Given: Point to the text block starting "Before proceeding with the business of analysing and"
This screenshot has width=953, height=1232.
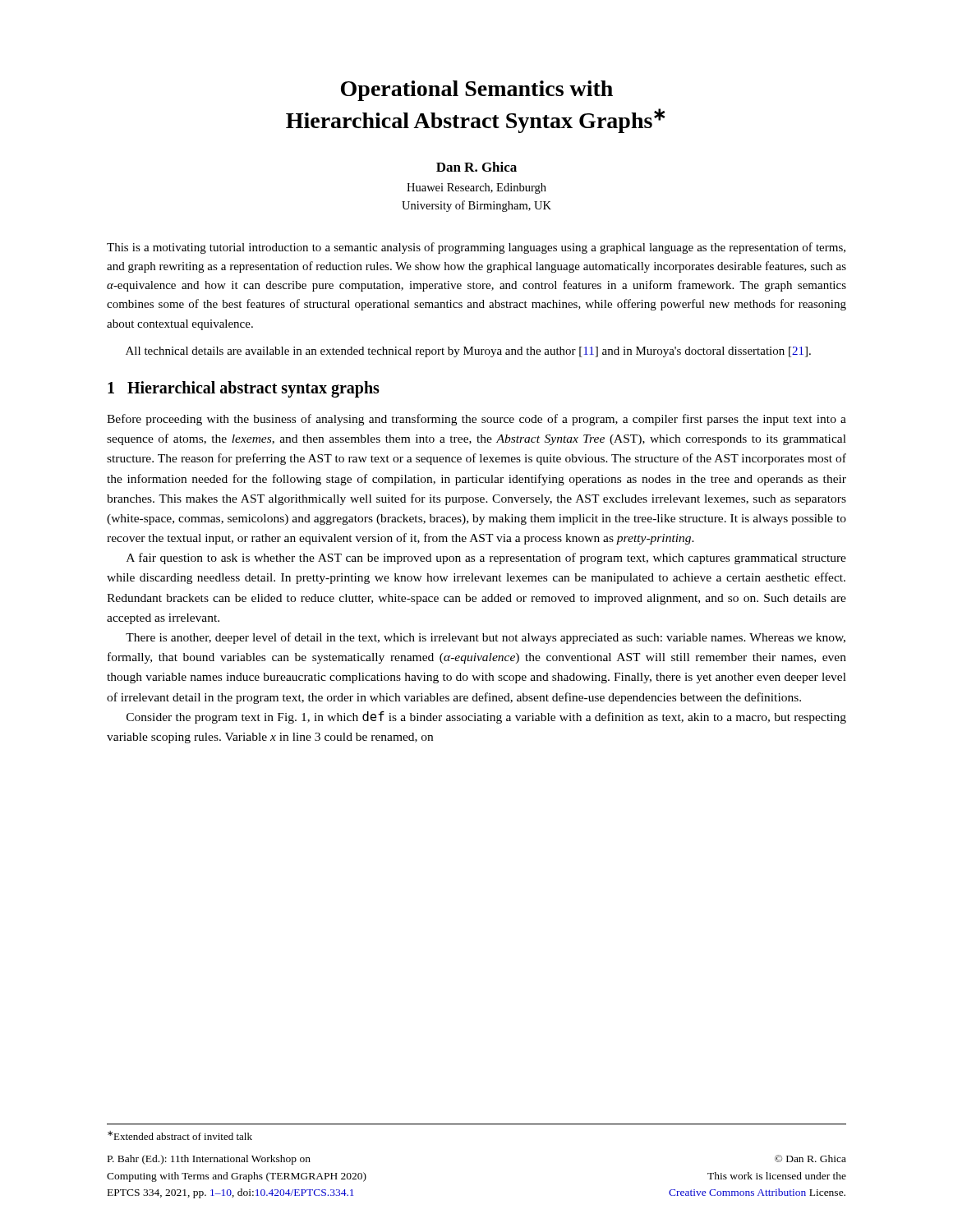Looking at the screenshot, I should (x=476, y=578).
